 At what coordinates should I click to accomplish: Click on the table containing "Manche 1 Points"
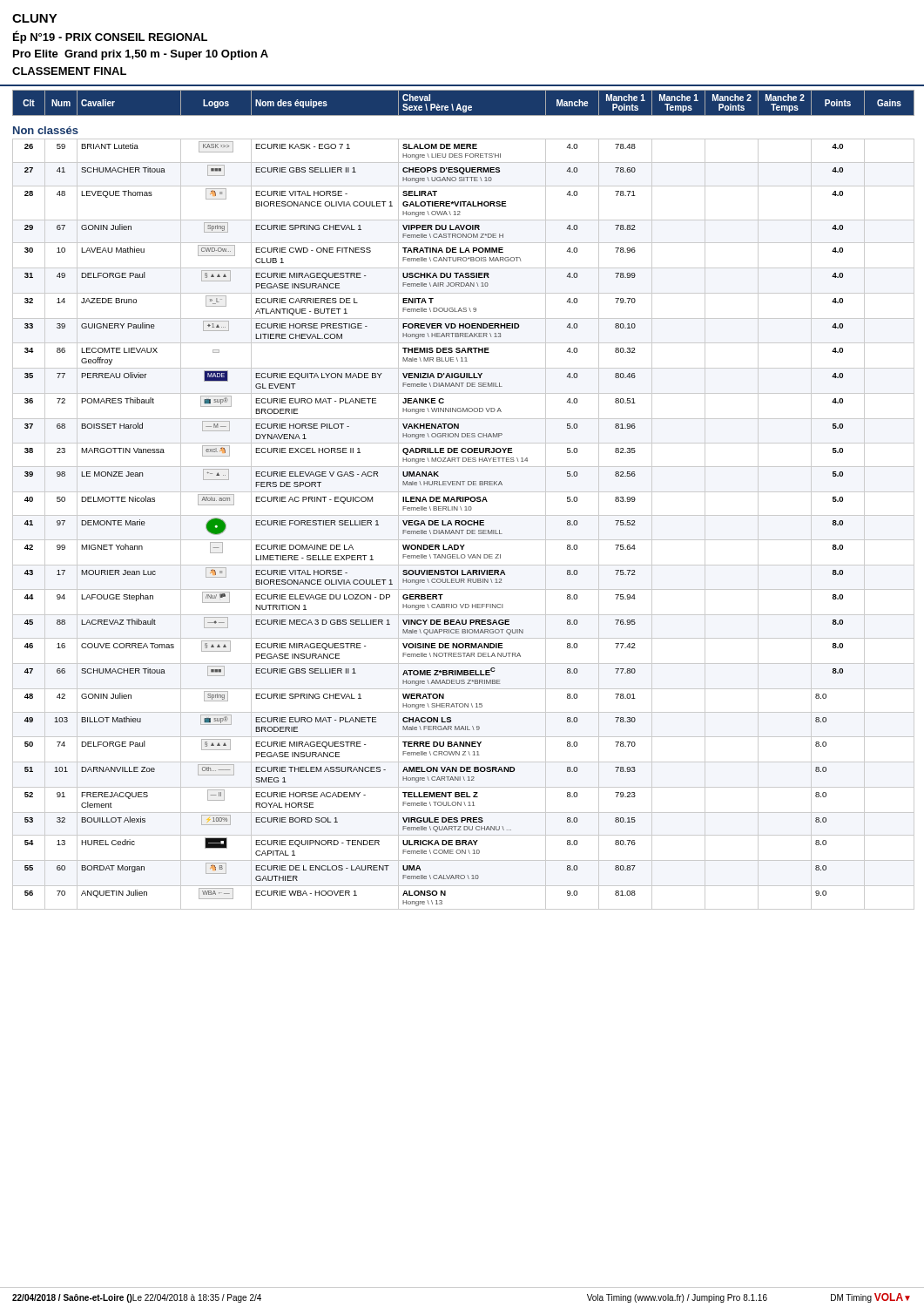click(x=462, y=103)
